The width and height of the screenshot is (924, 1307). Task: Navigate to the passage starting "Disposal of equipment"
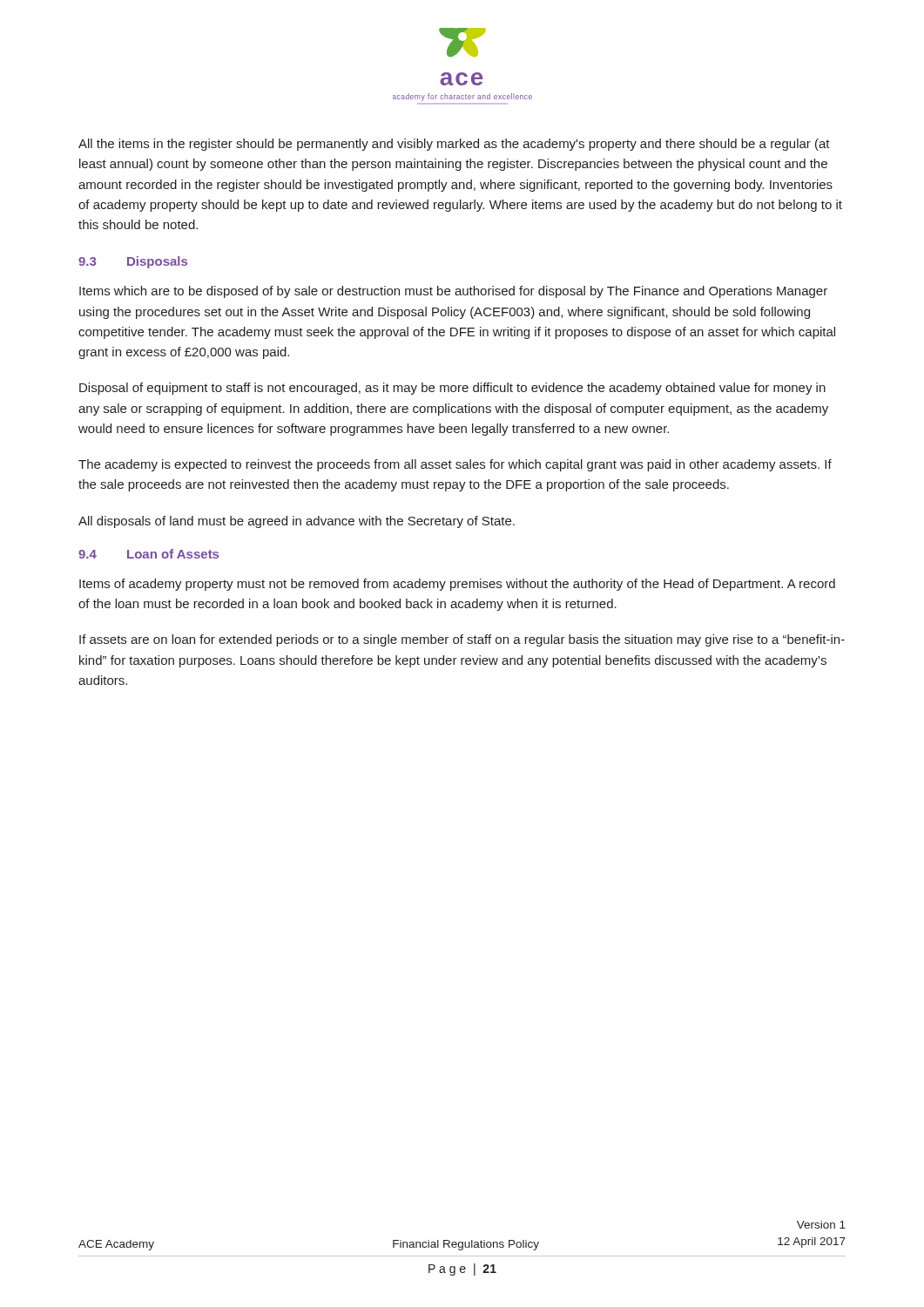pos(453,408)
